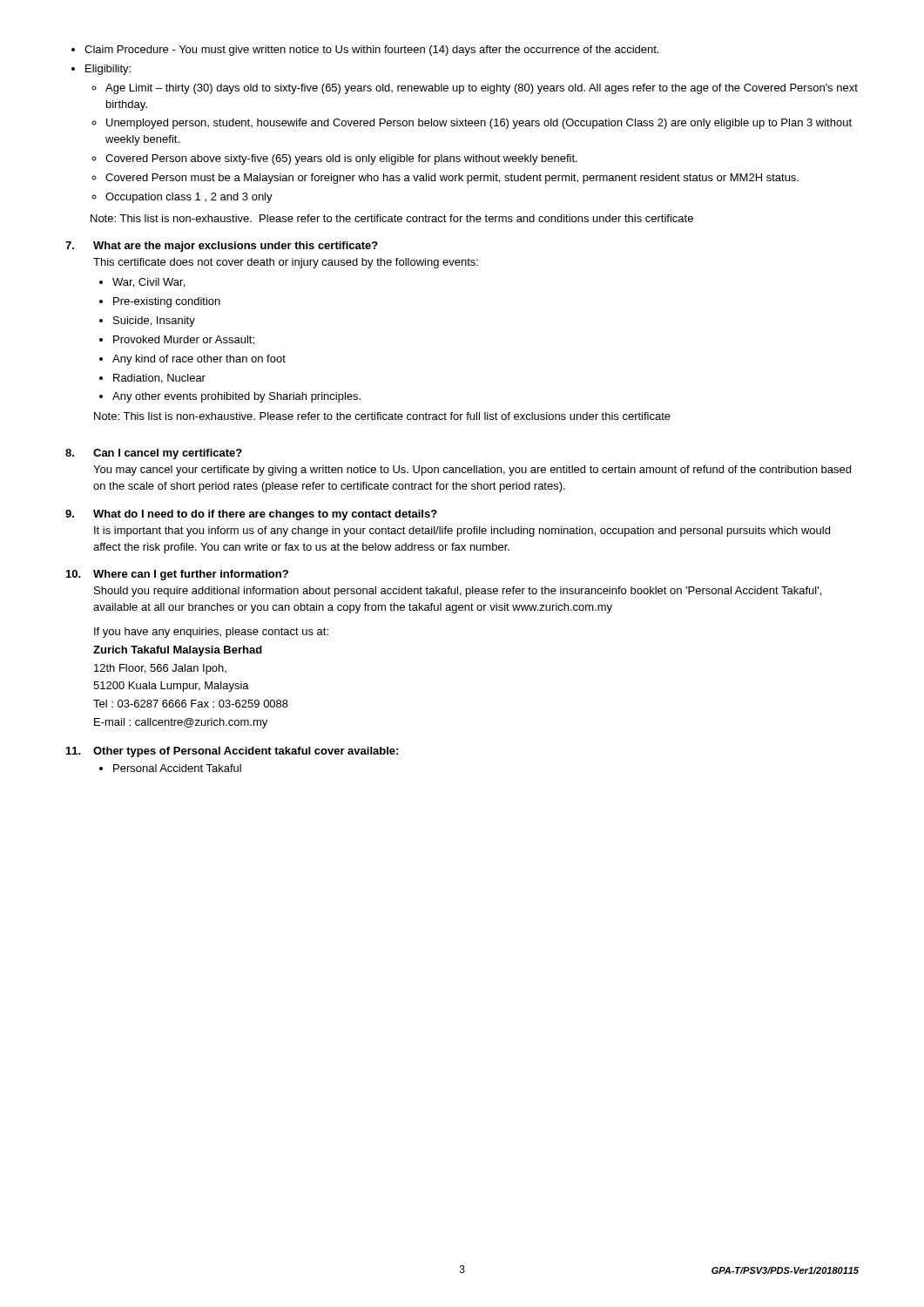Image resolution: width=924 pixels, height=1307 pixels.
Task: Select the block starting "Personal Accident Takaful"
Action: [170, 768]
